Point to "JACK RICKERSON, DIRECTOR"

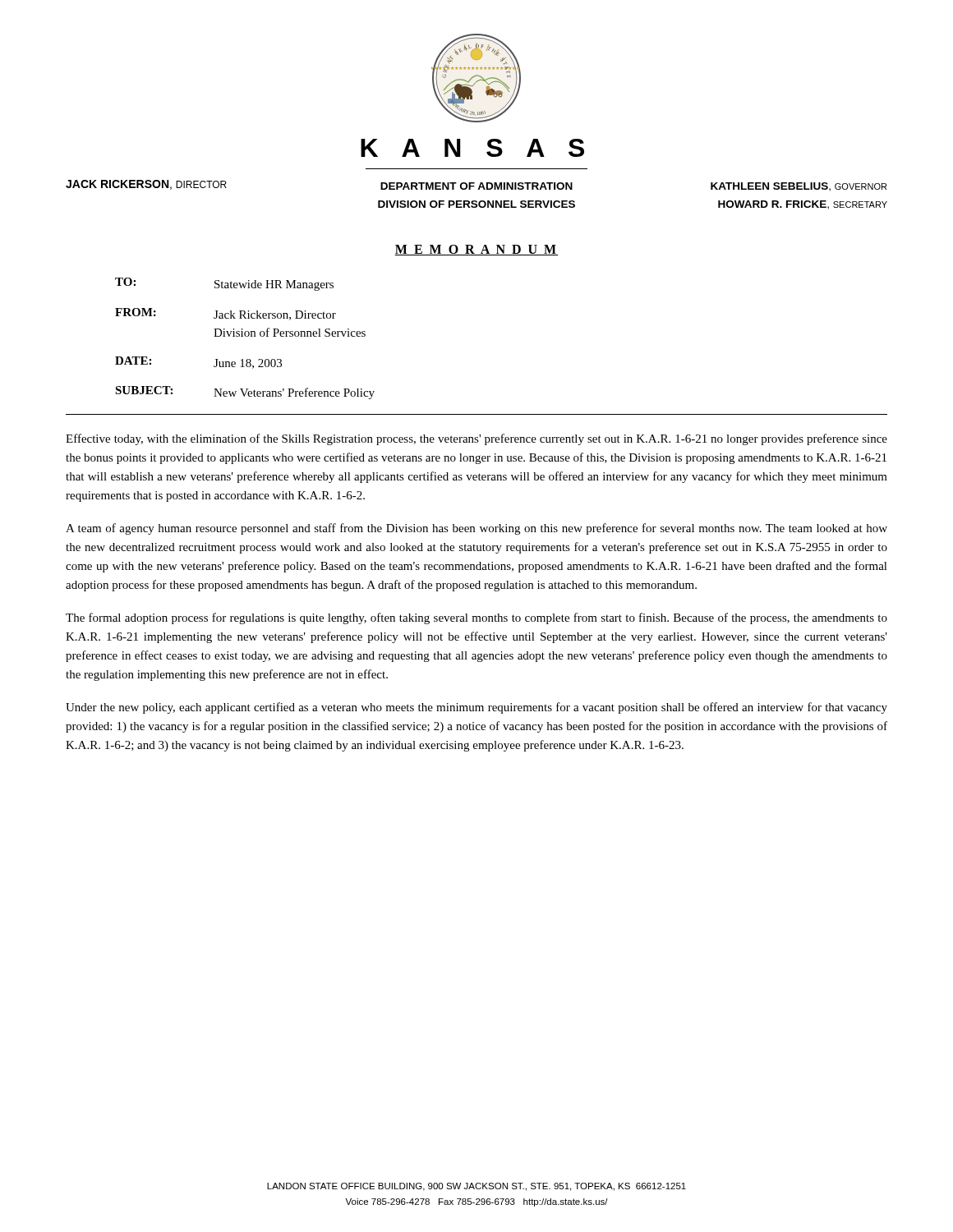click(x=146, y=184)
